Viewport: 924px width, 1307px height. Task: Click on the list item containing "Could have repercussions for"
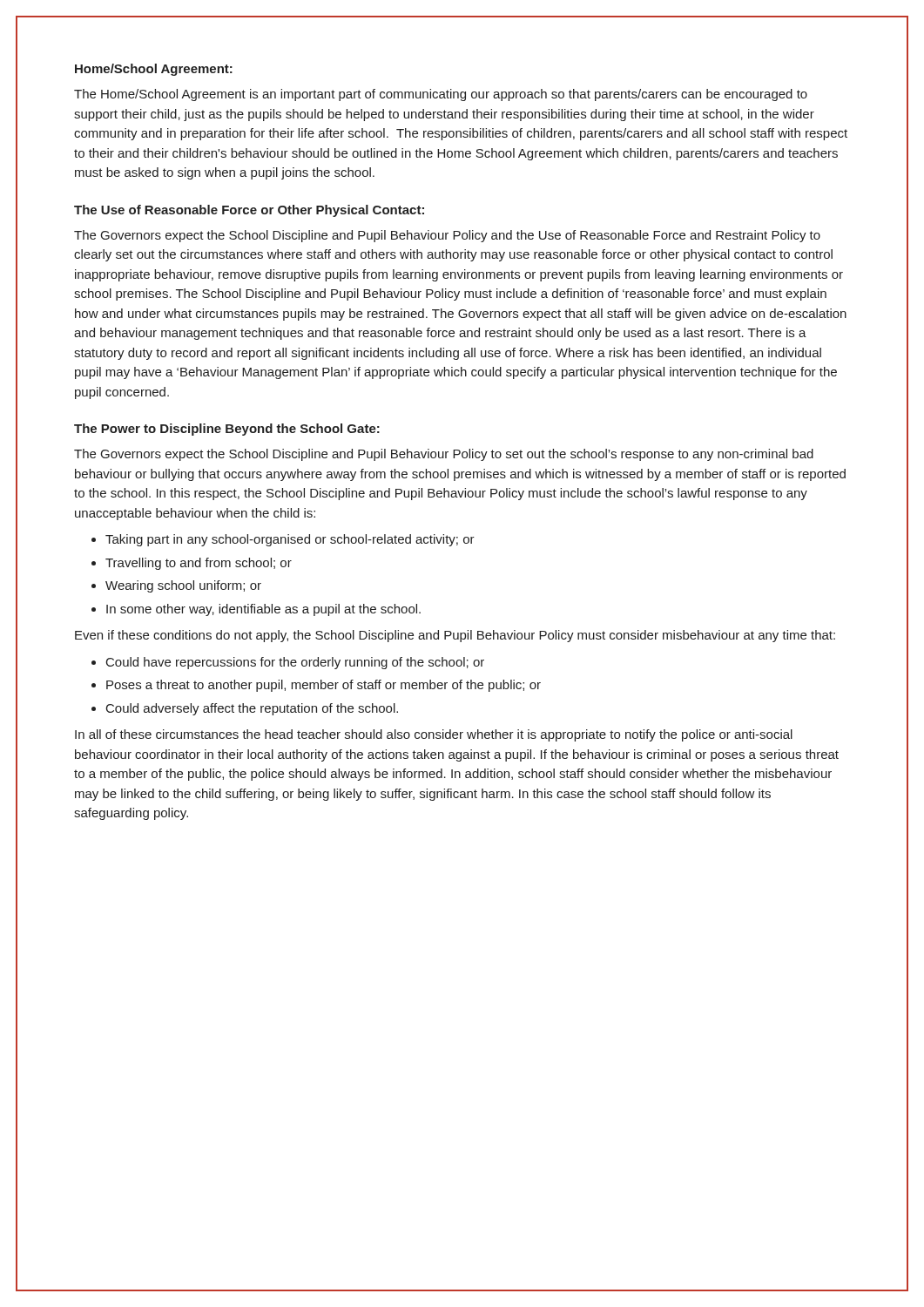(295, 661)
